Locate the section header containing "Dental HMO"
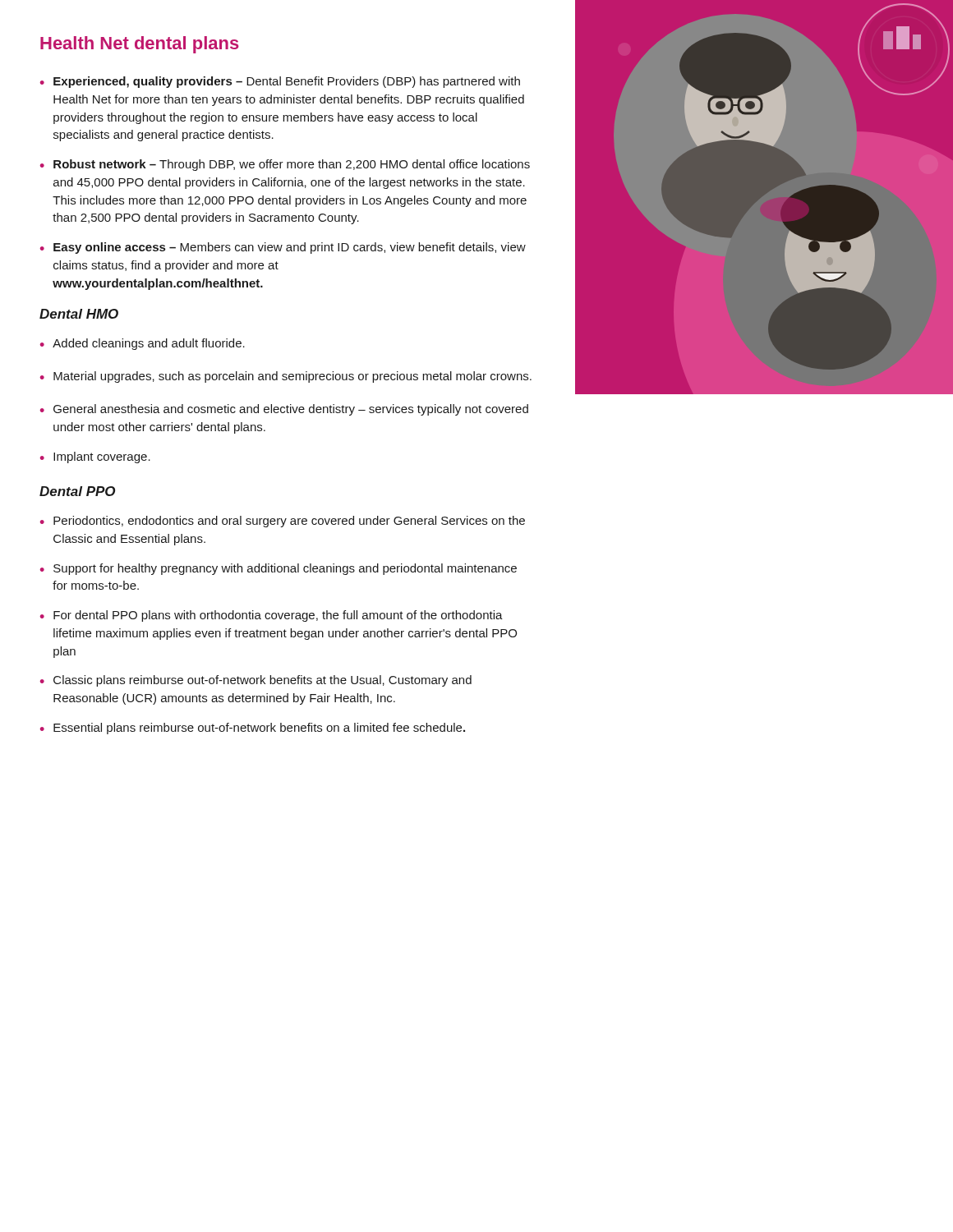 pos(79,314)
